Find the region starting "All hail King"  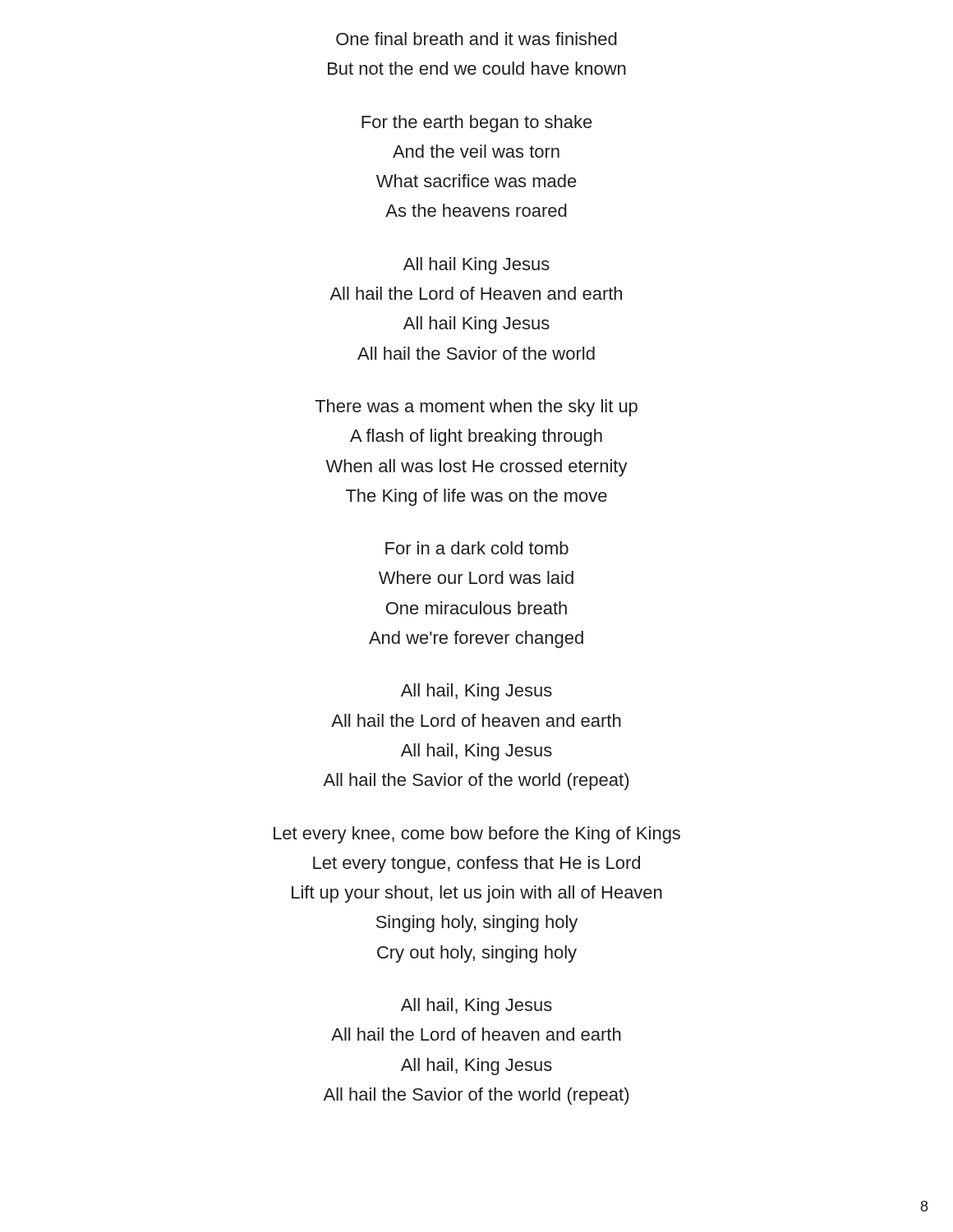pos(476,309)
